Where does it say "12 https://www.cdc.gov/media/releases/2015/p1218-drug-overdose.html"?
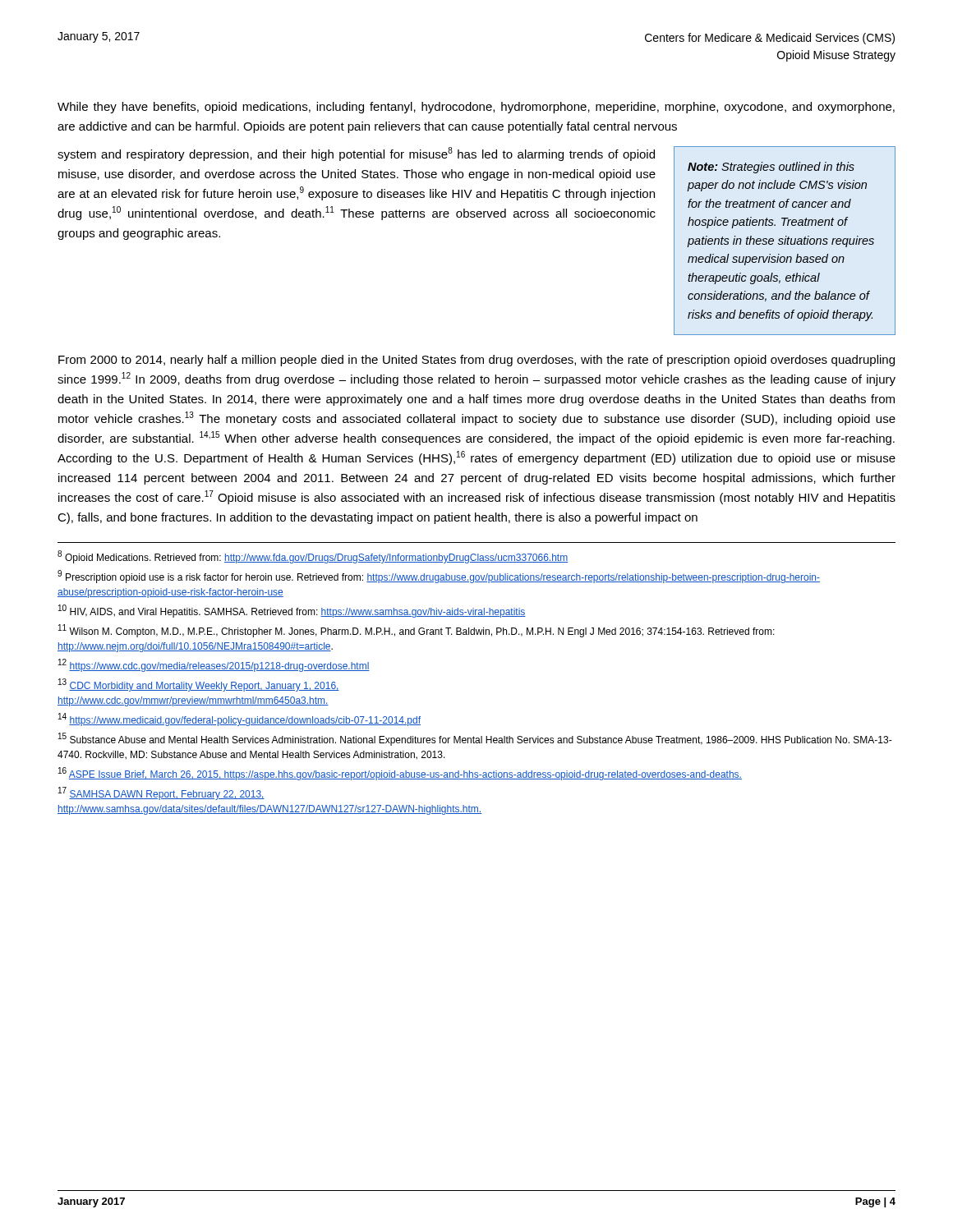Image resolution: width=953 pixels, height=1232 pixels. (213, 665)
